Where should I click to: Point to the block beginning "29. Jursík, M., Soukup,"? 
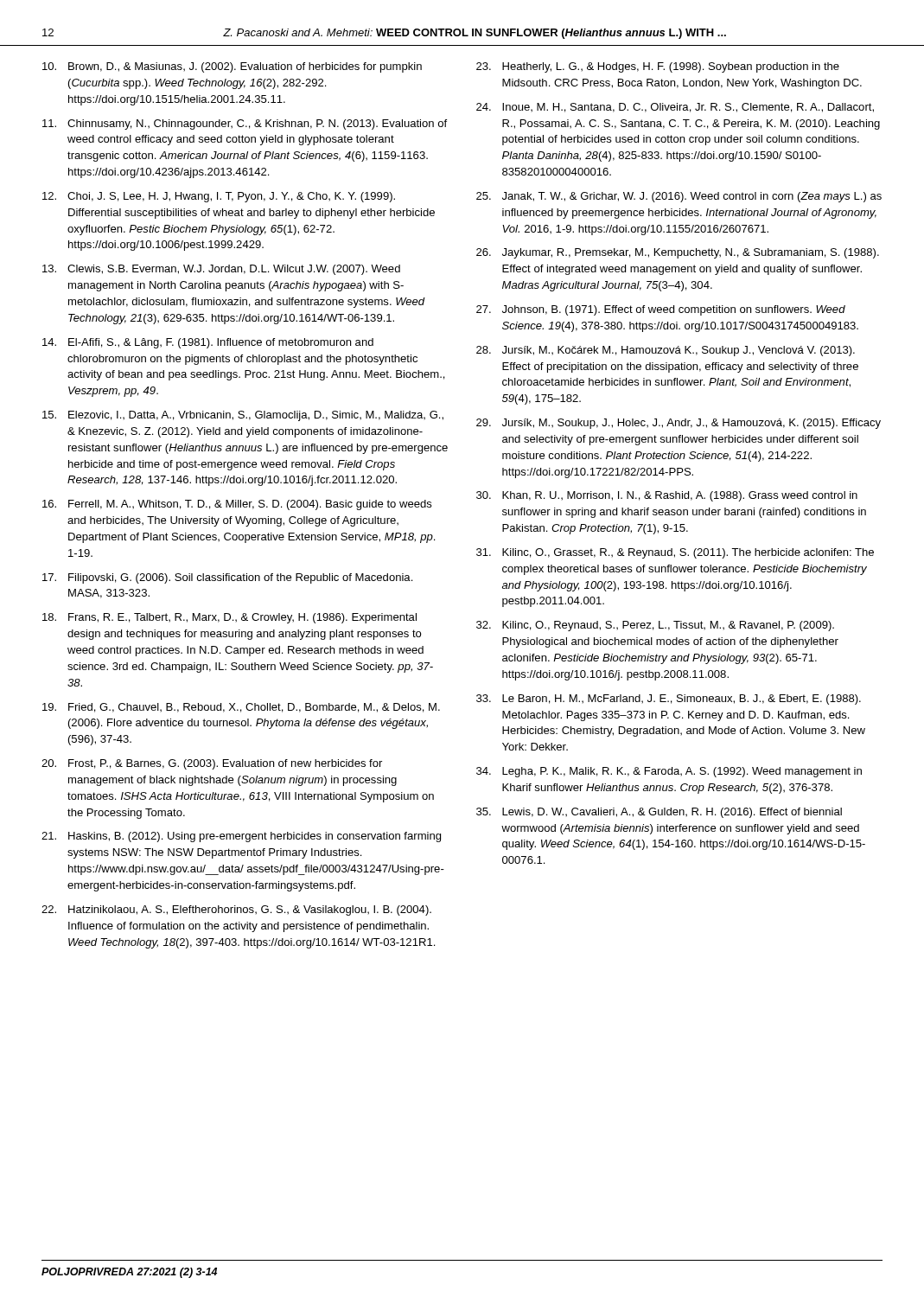click(x=679, y=448)
